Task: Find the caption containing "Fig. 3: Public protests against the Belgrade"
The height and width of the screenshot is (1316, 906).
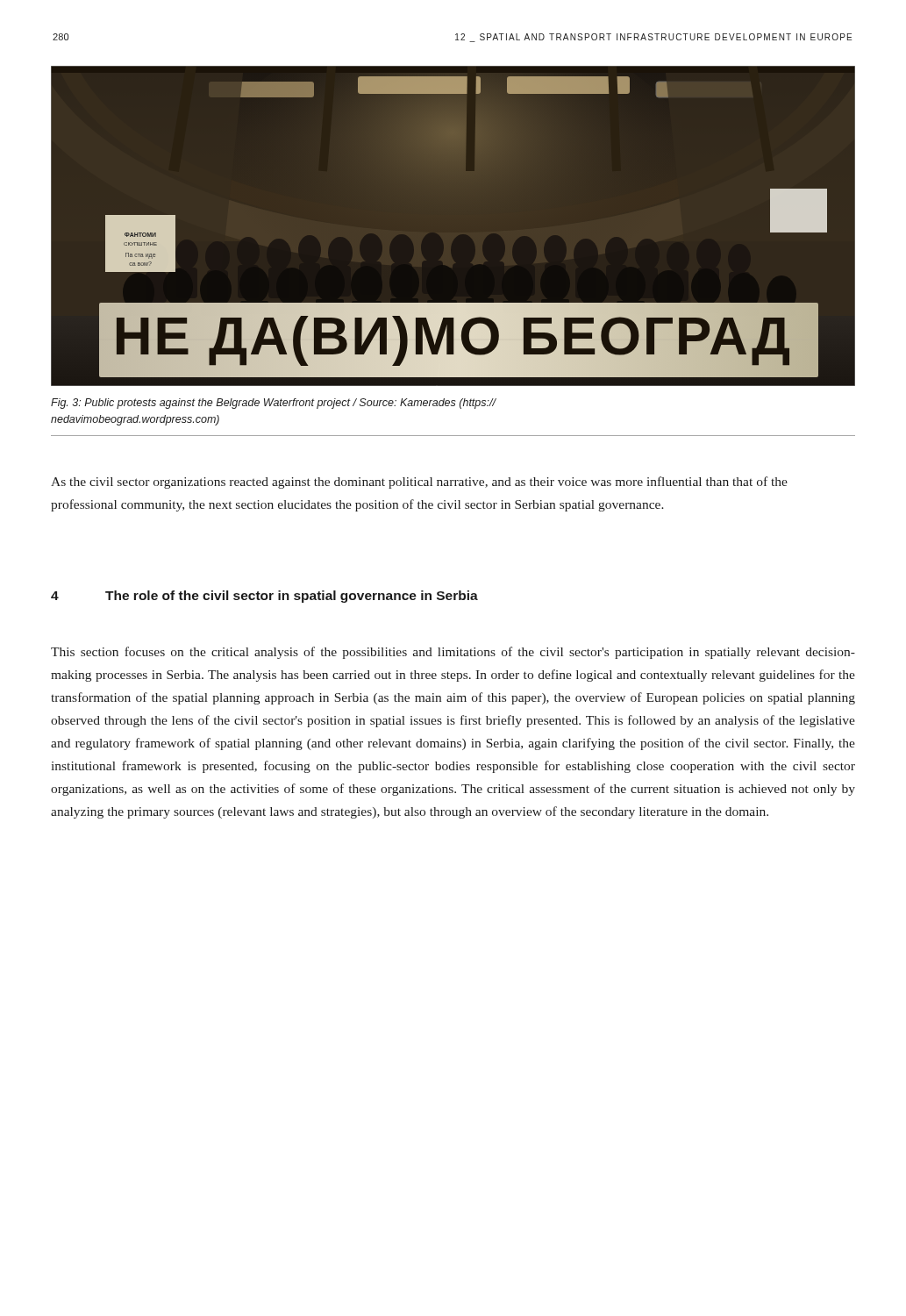Action: coord(453,411)
